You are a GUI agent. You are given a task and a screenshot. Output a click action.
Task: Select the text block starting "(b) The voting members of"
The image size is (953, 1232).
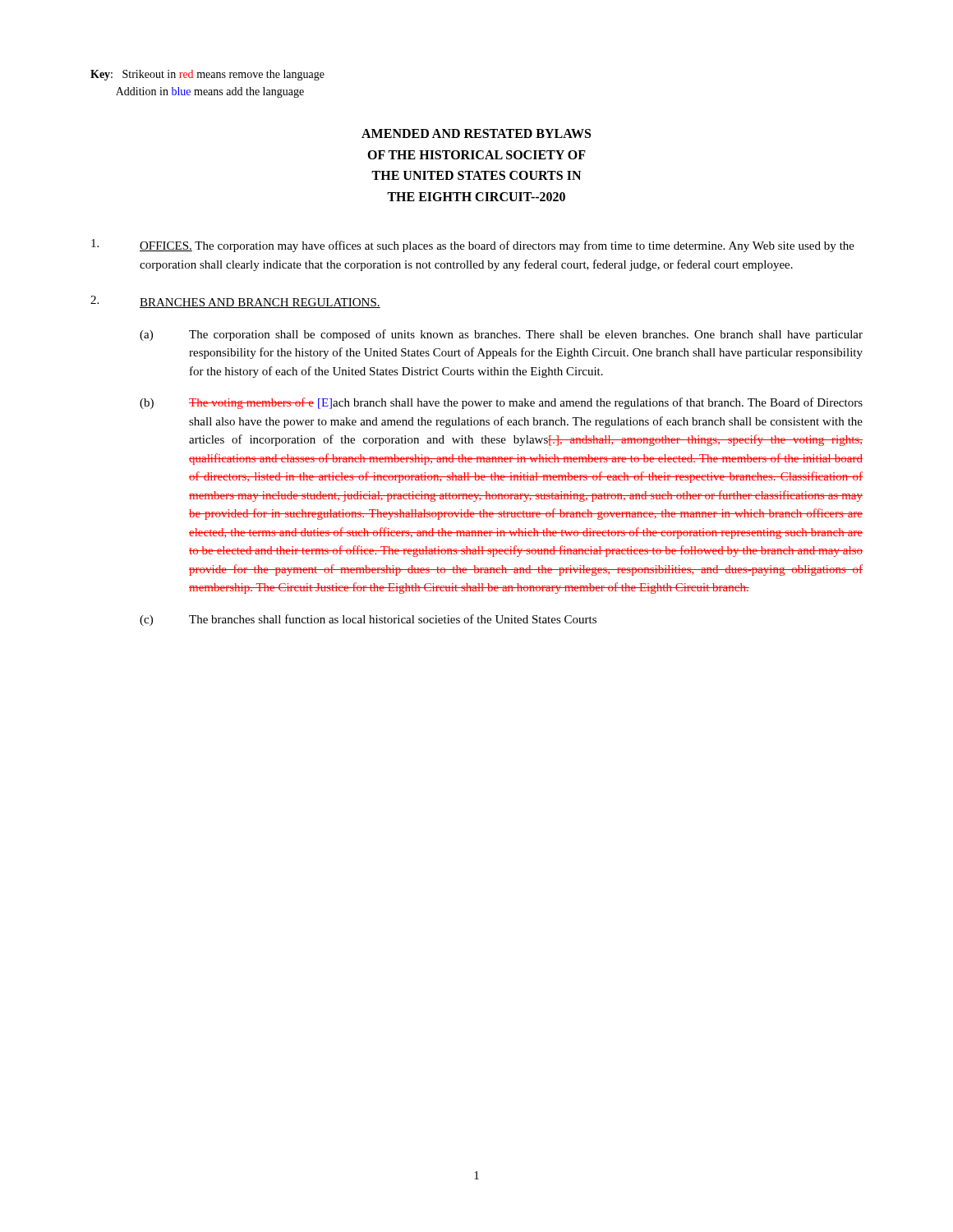pyautogui.click(x=501, y=495)
